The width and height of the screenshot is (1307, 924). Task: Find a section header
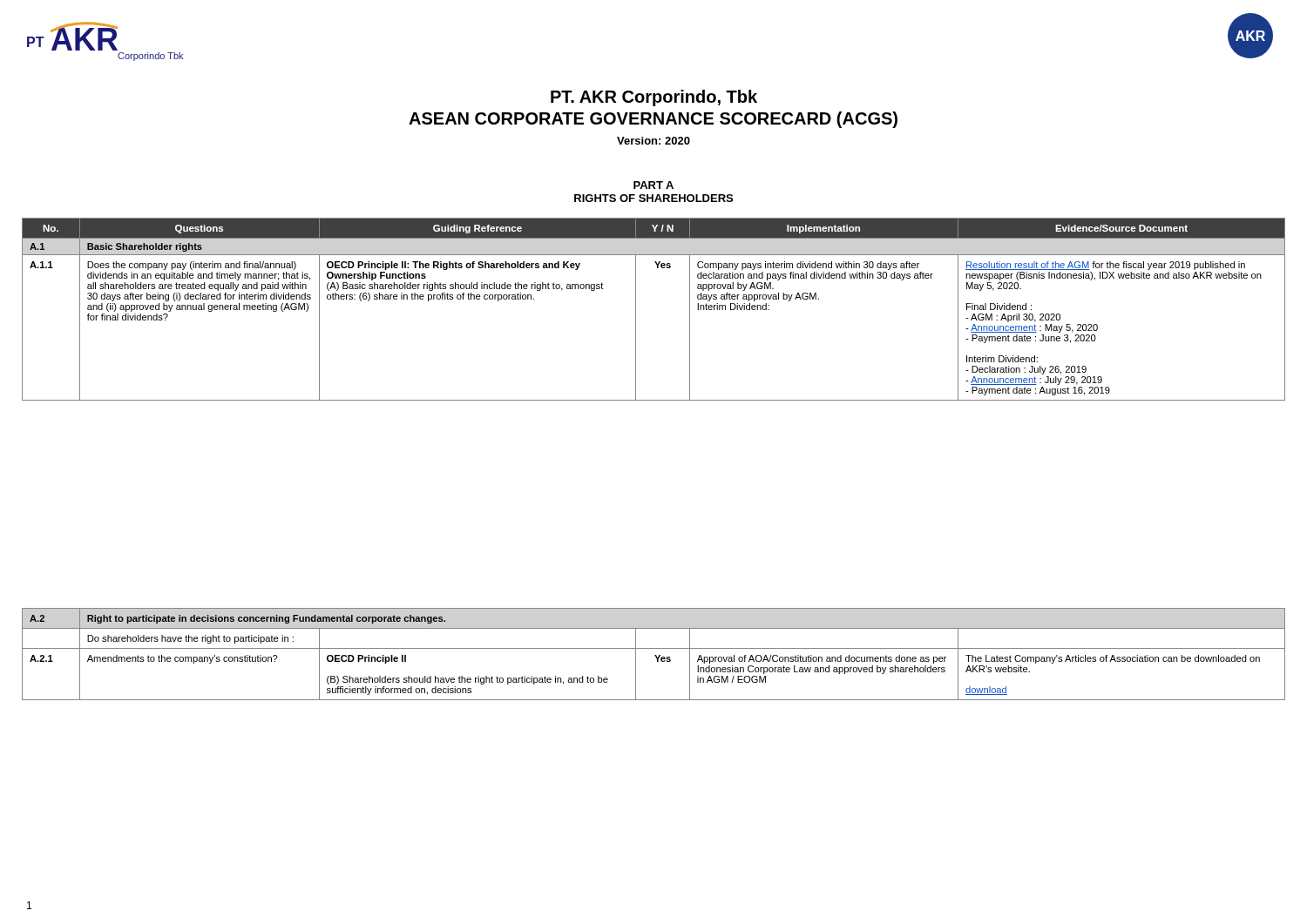pos(654,192)
